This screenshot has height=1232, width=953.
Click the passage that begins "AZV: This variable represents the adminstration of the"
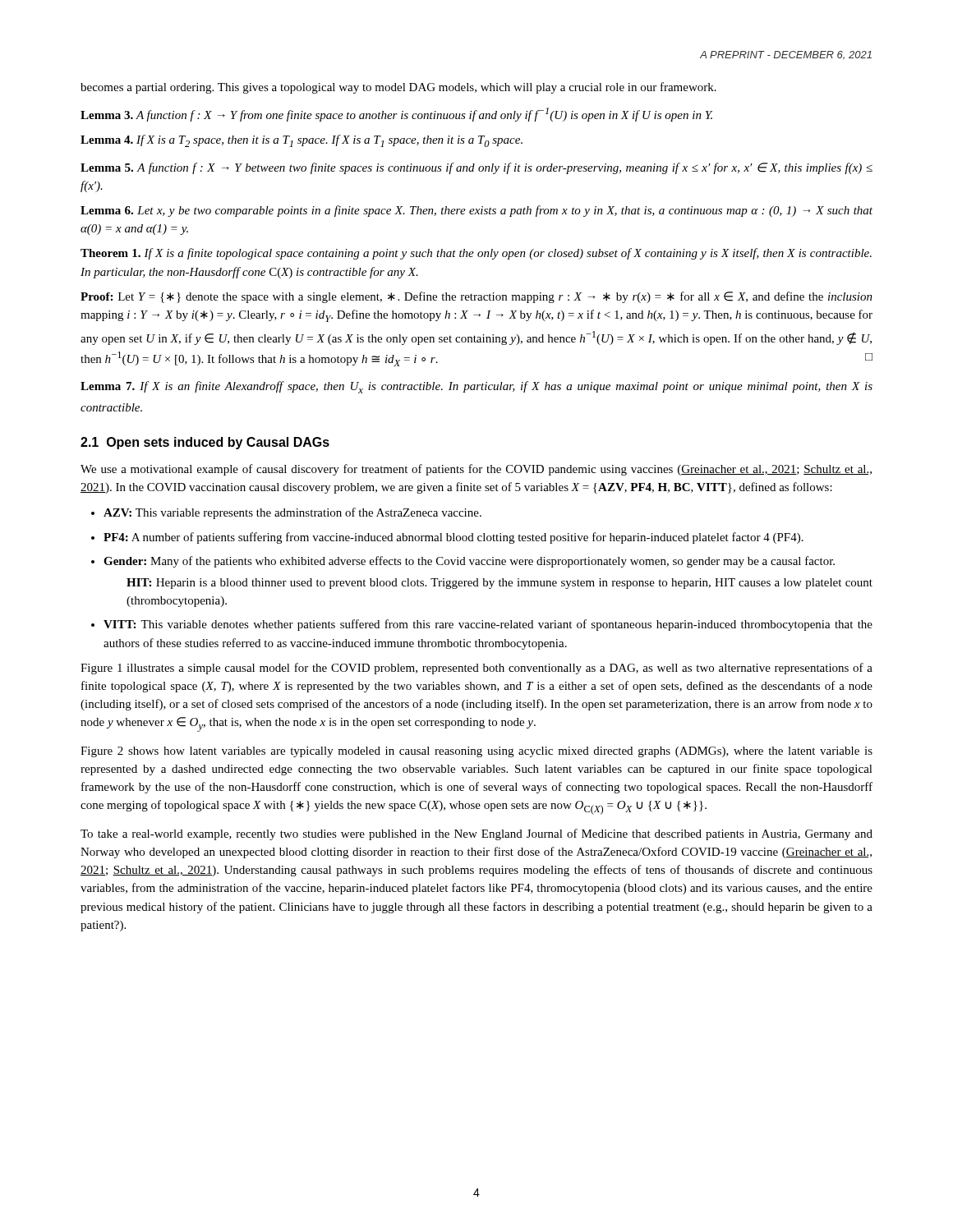(293, 513)
